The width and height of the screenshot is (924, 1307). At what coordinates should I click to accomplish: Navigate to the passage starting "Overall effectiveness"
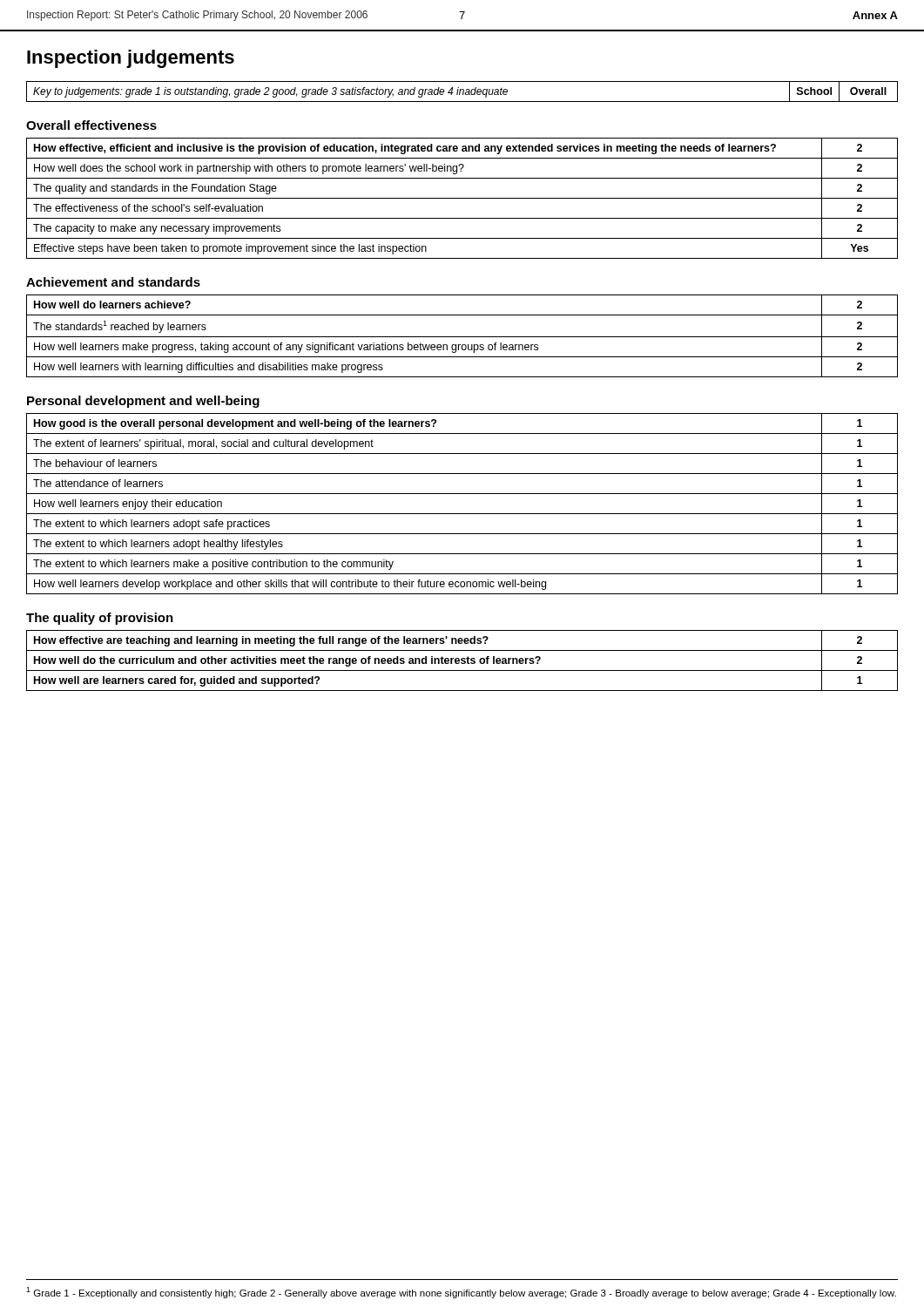[x=91, y=125]
